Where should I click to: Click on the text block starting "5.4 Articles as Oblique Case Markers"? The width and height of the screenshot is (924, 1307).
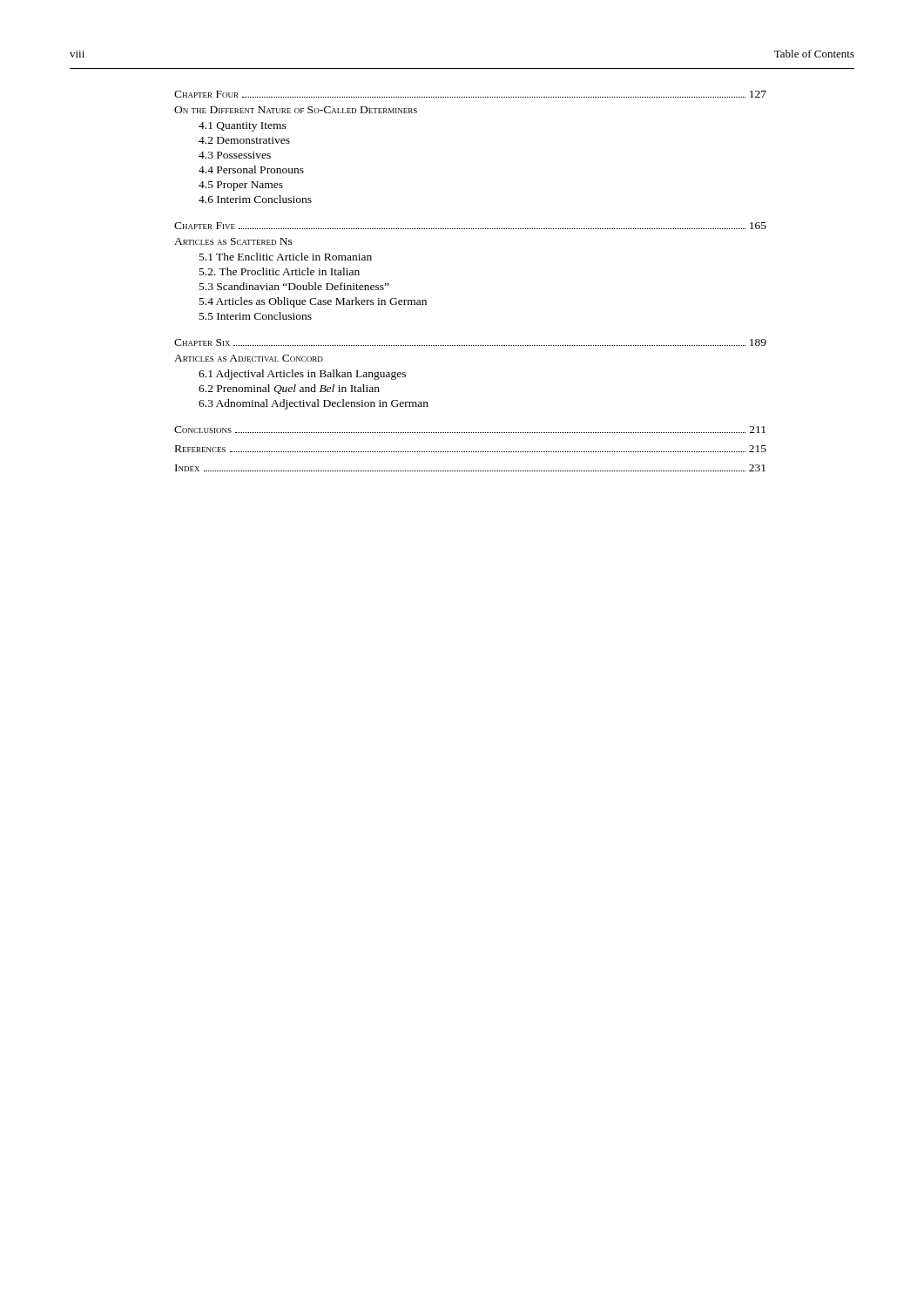pyautogui.click(x=313, y=301)
